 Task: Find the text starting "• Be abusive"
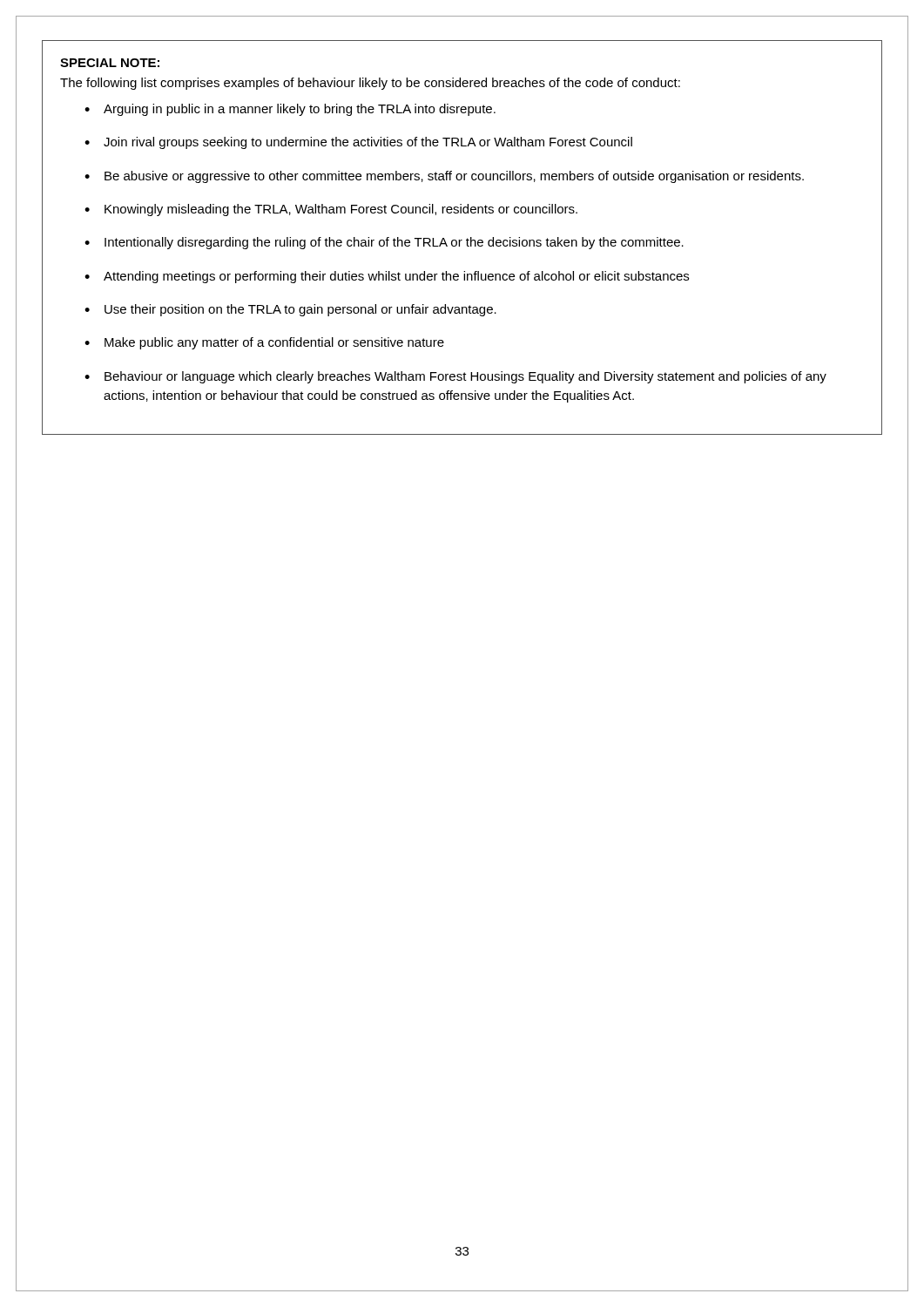point(445,177)
